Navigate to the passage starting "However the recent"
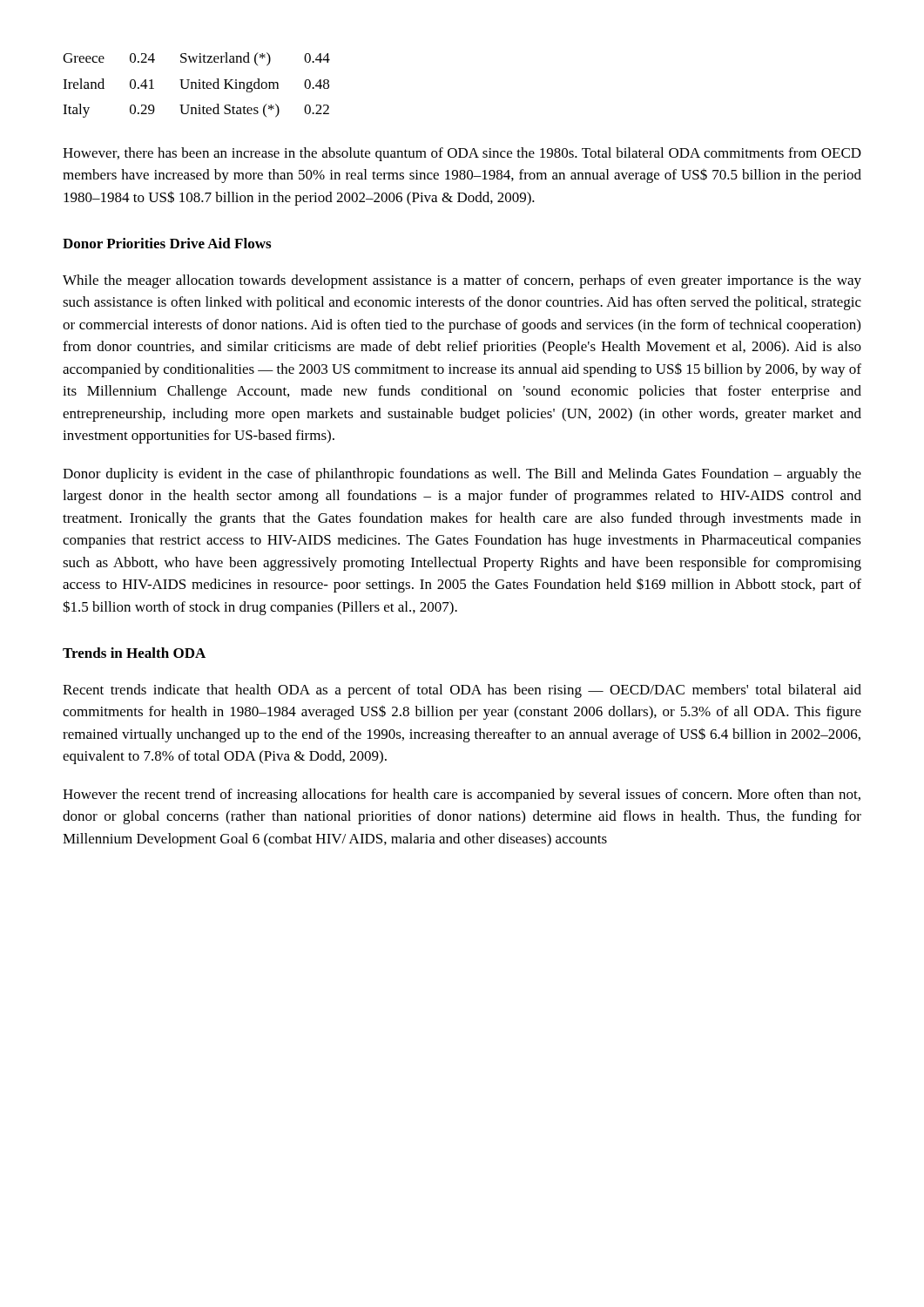Viewport: 924px width, 1307px height. [x=462, y=816]
